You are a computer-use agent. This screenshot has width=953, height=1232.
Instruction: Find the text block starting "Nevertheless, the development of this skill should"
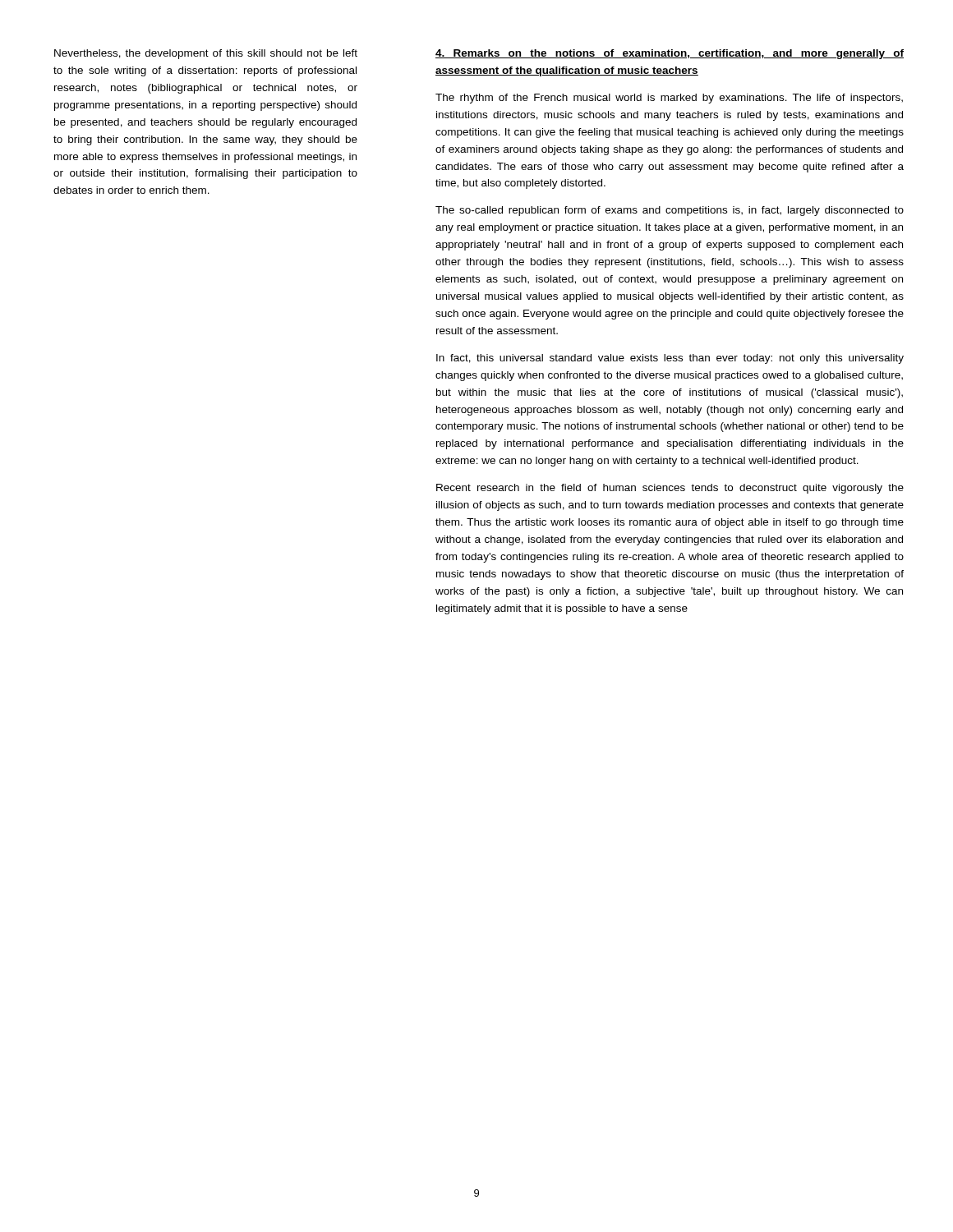(x=205, y=123)
